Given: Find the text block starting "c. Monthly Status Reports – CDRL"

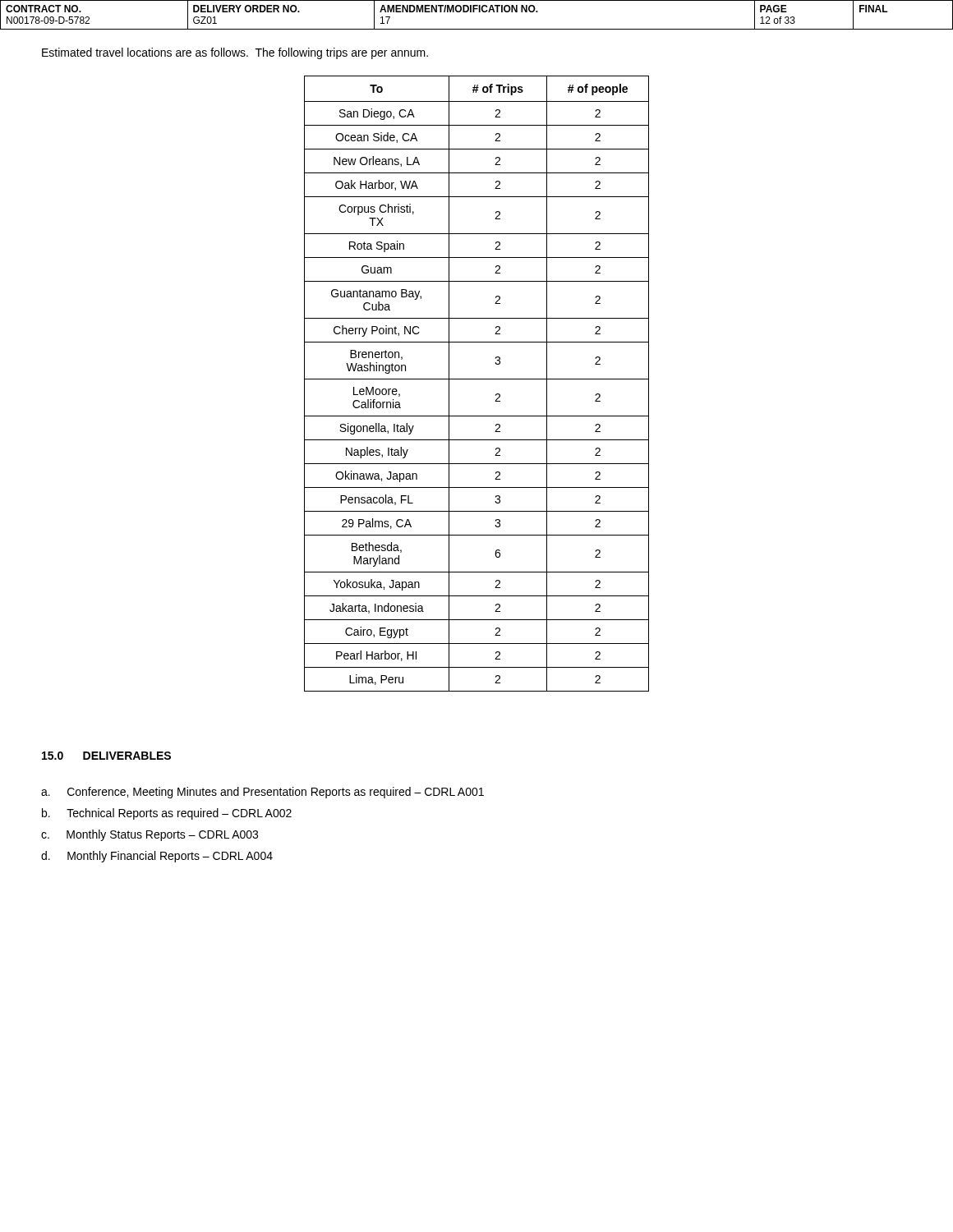Looking at the screenshot, I should 150,834.
